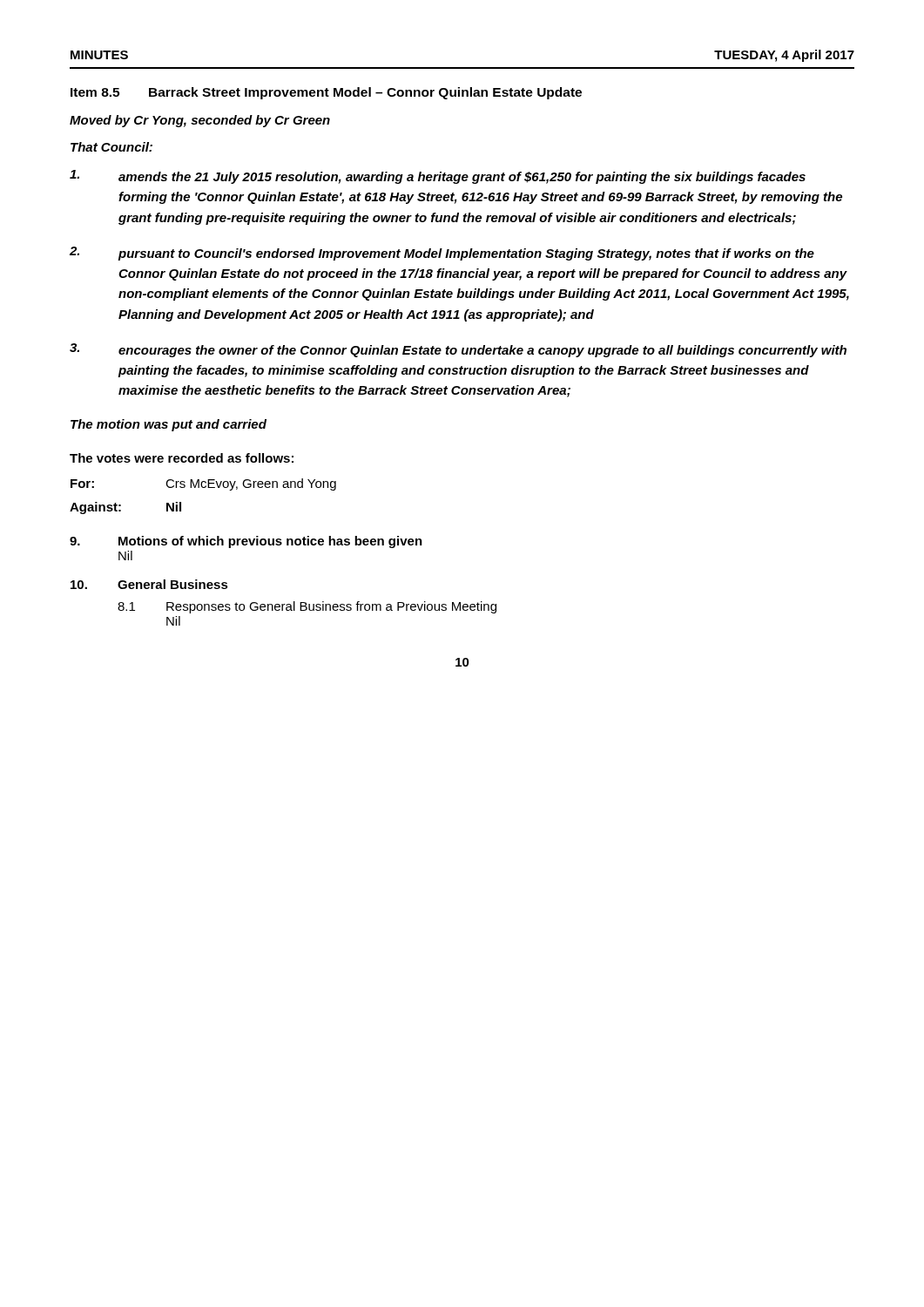924x1307 pixels.
Task: Find the text block with the text "1 Responses to General Business"
Action: pyautogui.click(x=486, y=613)
